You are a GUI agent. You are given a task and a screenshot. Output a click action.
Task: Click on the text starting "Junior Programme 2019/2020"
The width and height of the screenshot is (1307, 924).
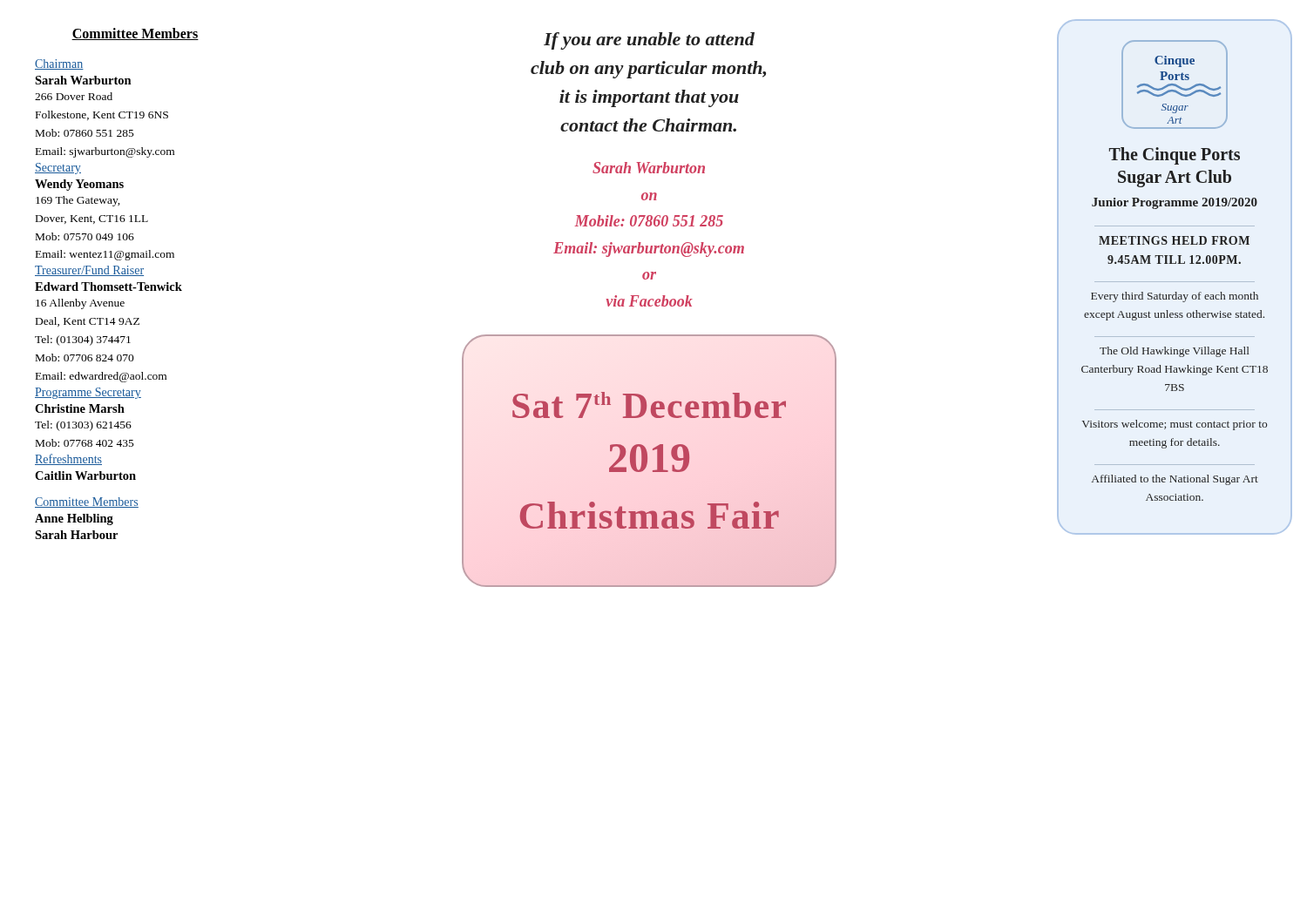coord(1175,202)
